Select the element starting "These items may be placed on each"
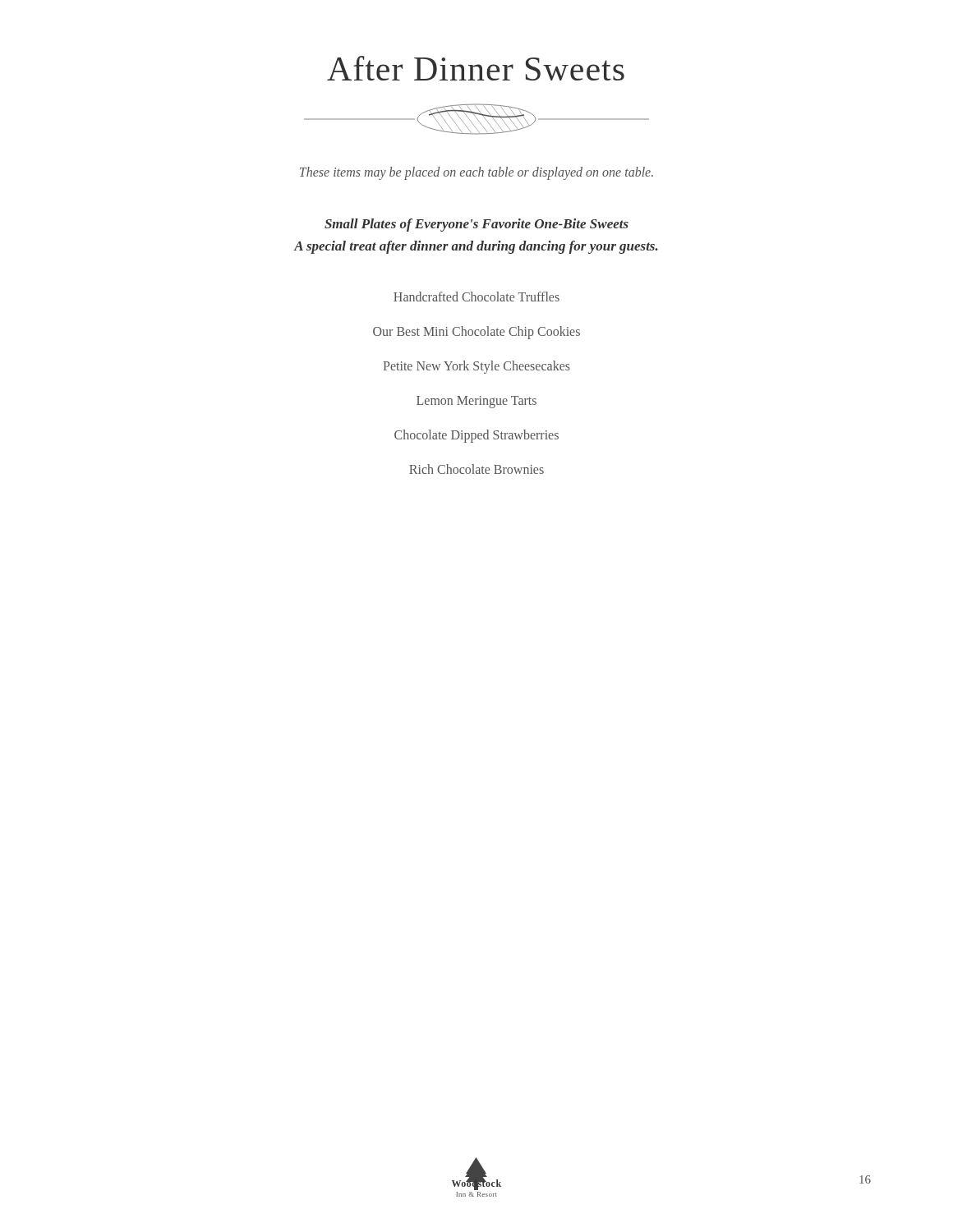953x1232 pixels. (x=476, y=172)
